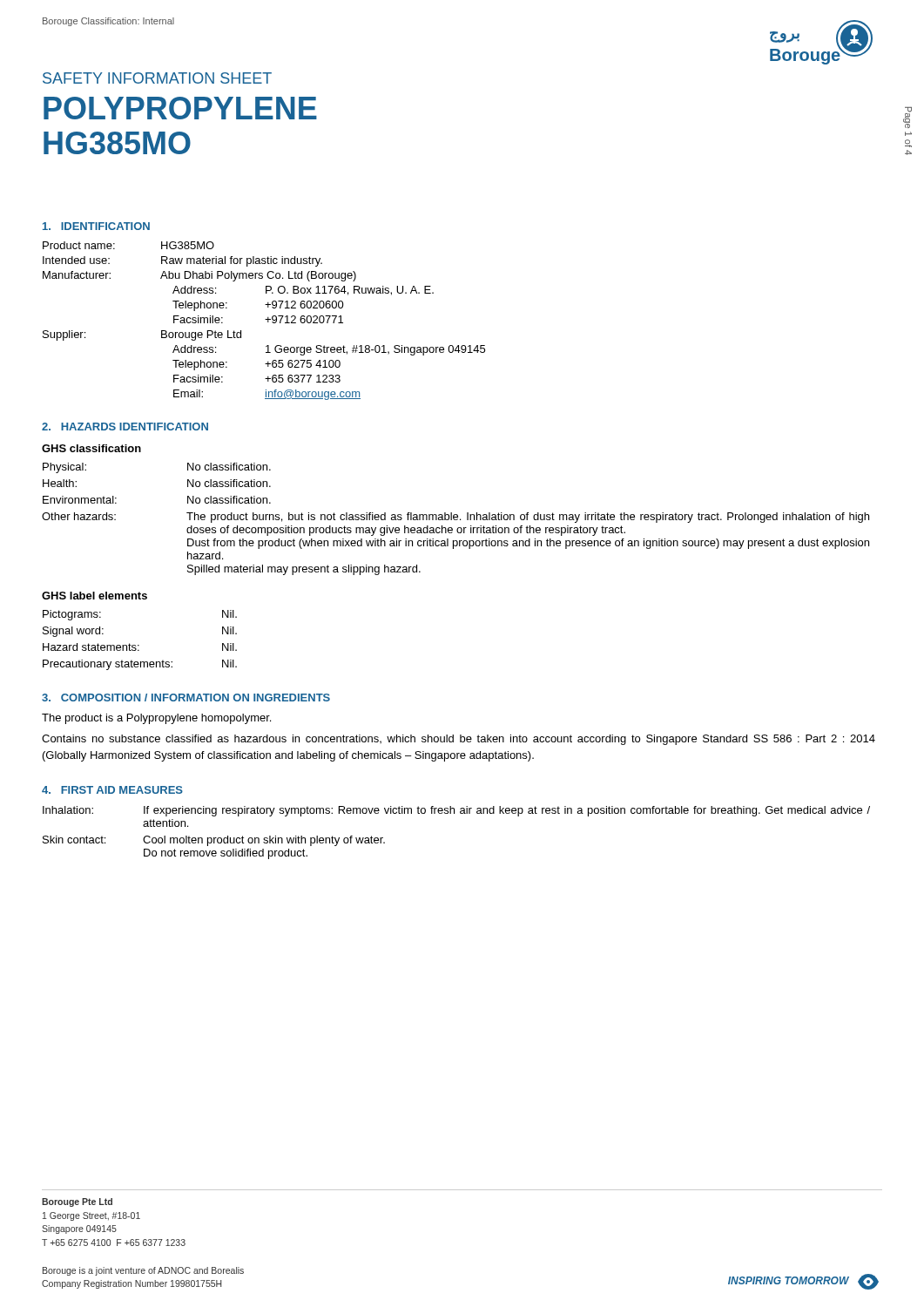Viewport: 924px width, 1307px height.
Task: Find "GHS classification" on this page
Action: [x=91, y=448]
